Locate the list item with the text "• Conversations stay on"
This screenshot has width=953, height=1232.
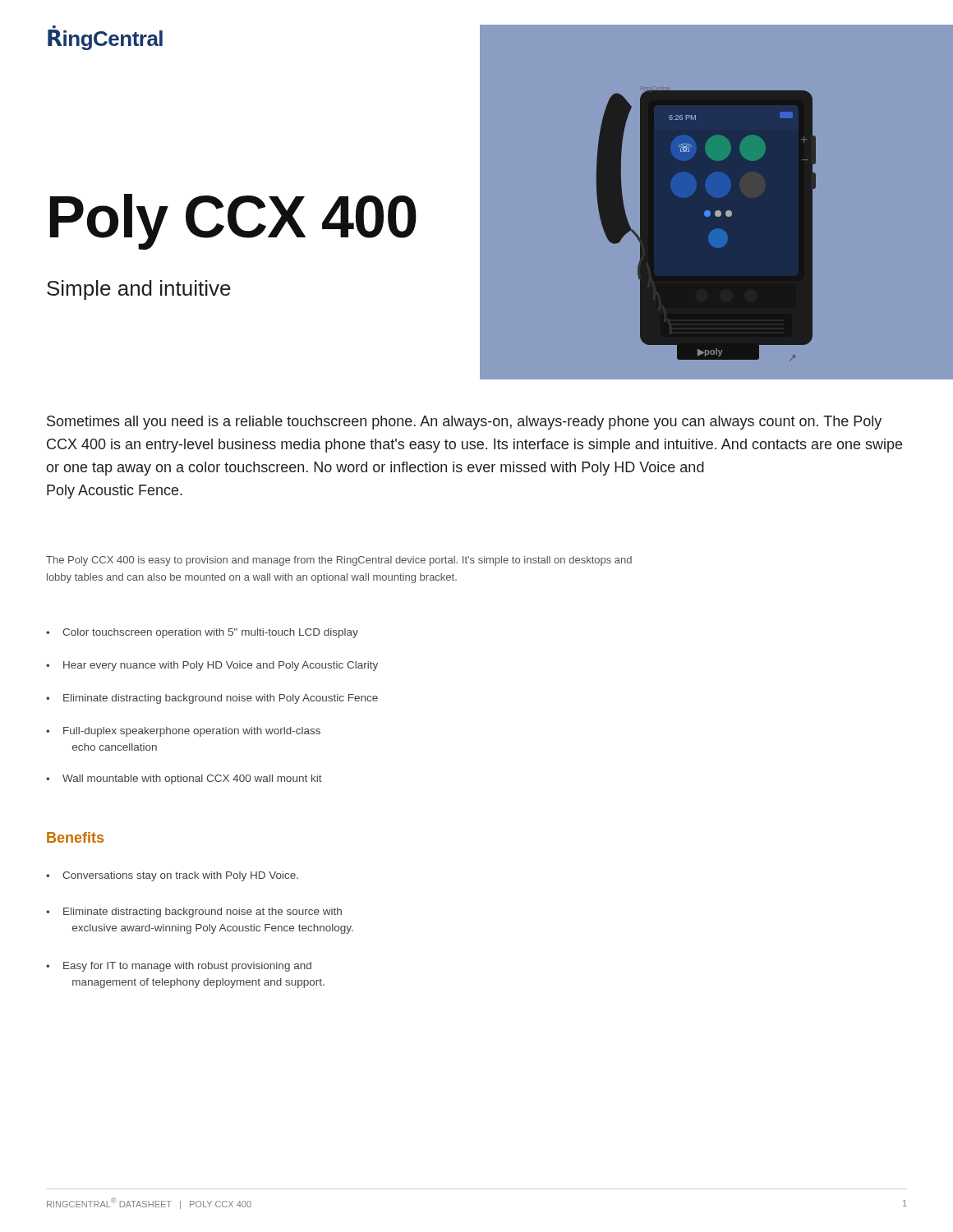pyautogui.click(x=173, y=876)
